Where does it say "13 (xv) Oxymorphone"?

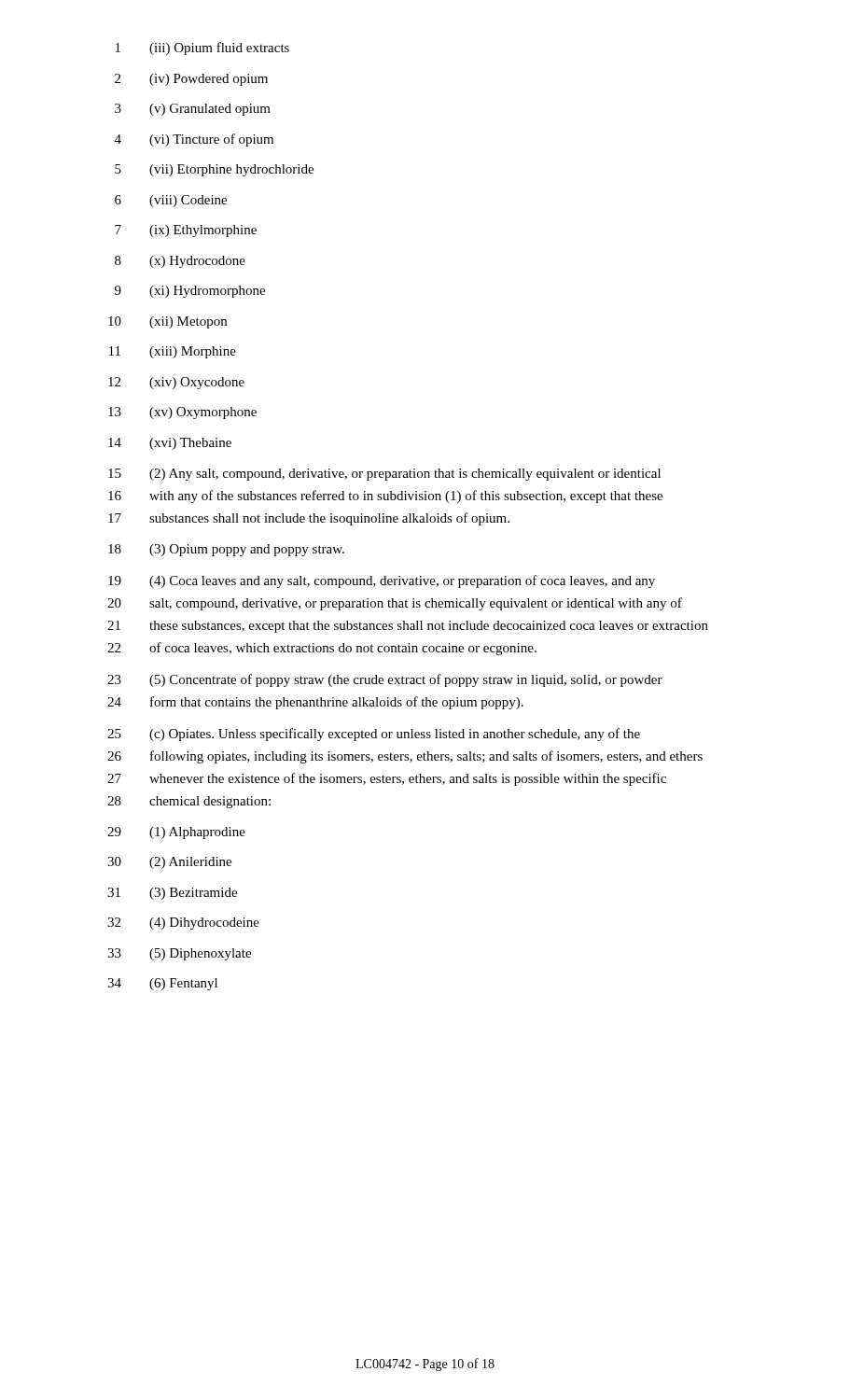[x=182, y=413]
